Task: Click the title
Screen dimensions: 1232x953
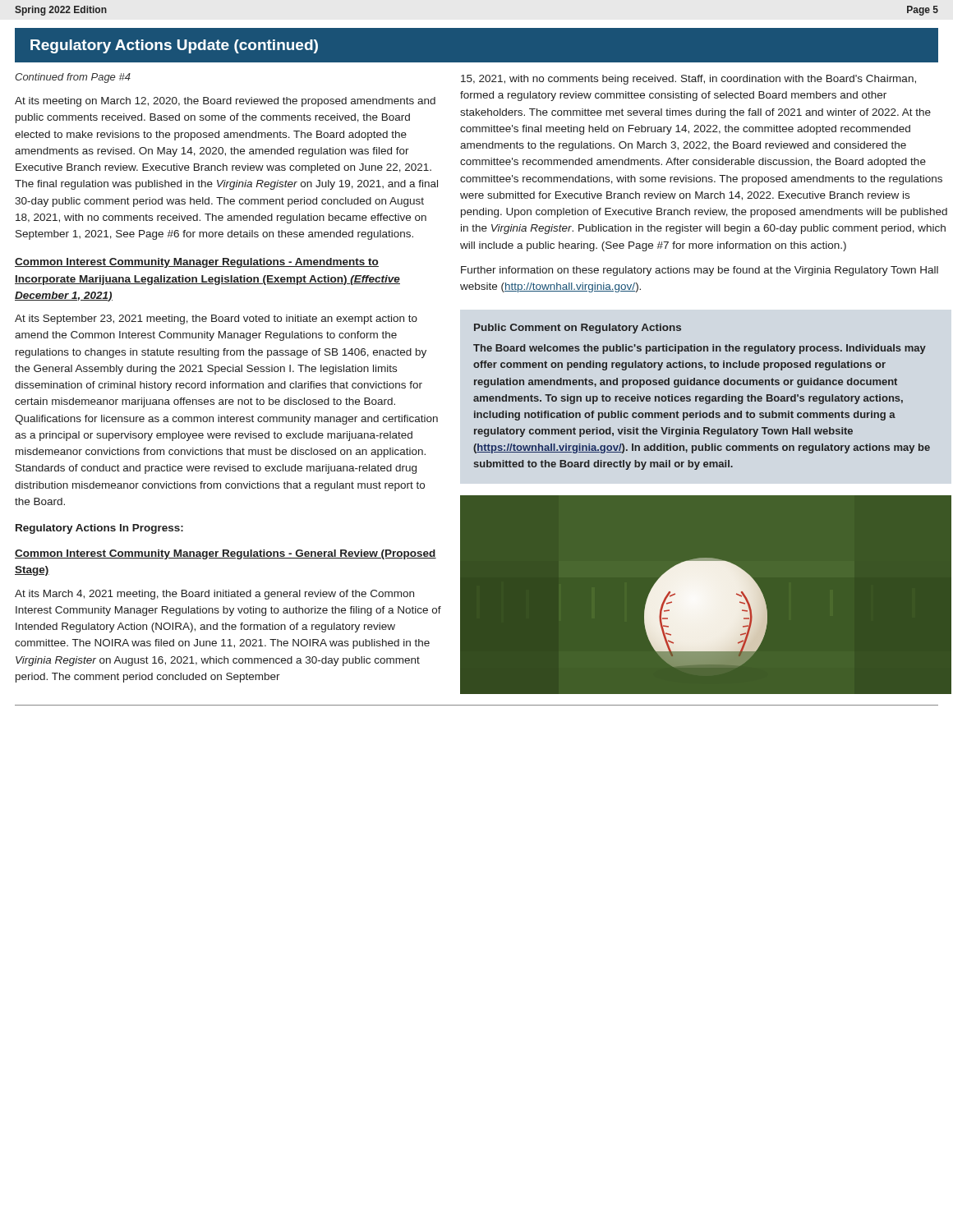Action: (174, 45)
